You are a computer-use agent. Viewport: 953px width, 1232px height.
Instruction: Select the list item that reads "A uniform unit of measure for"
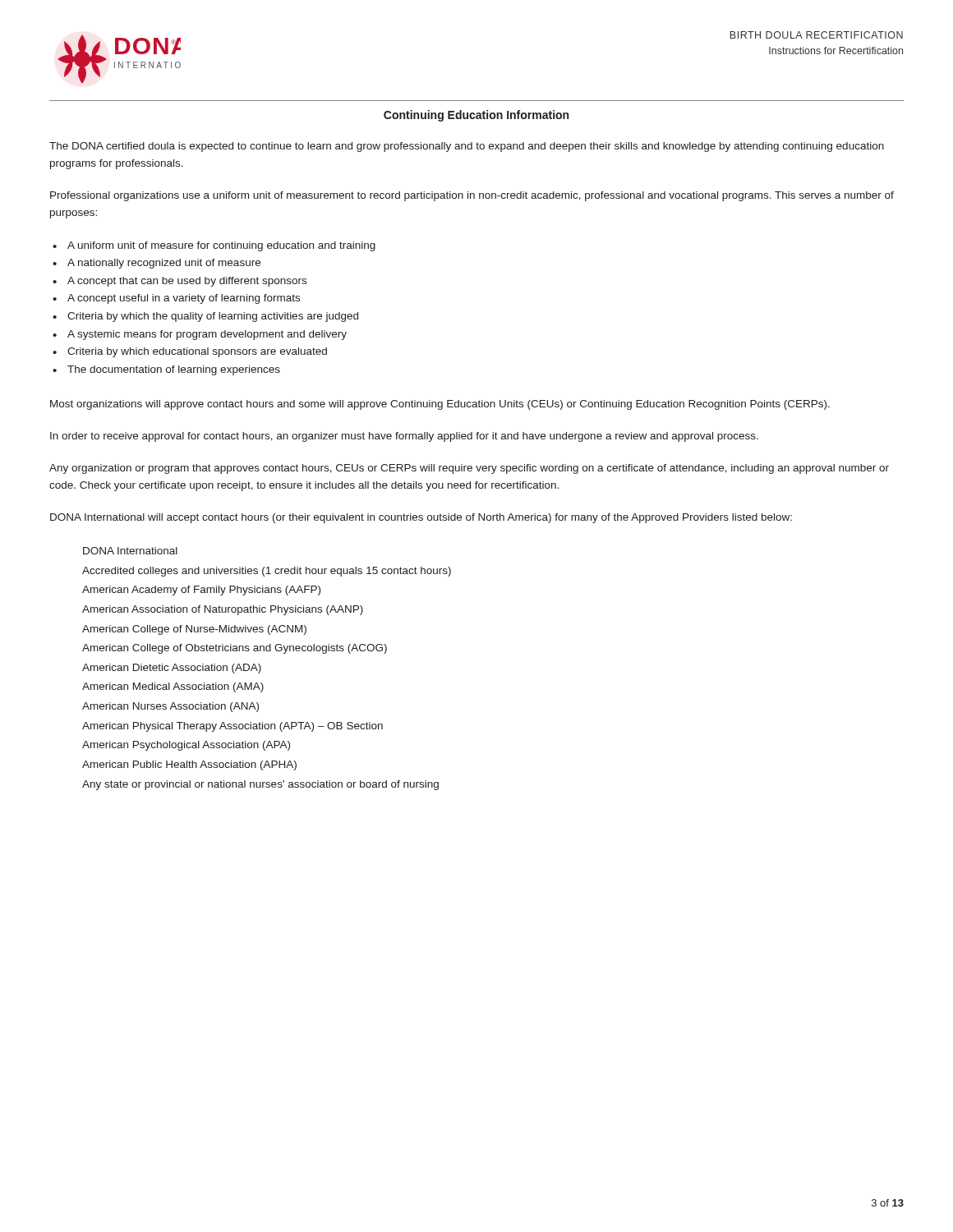(x=222, y=245)
